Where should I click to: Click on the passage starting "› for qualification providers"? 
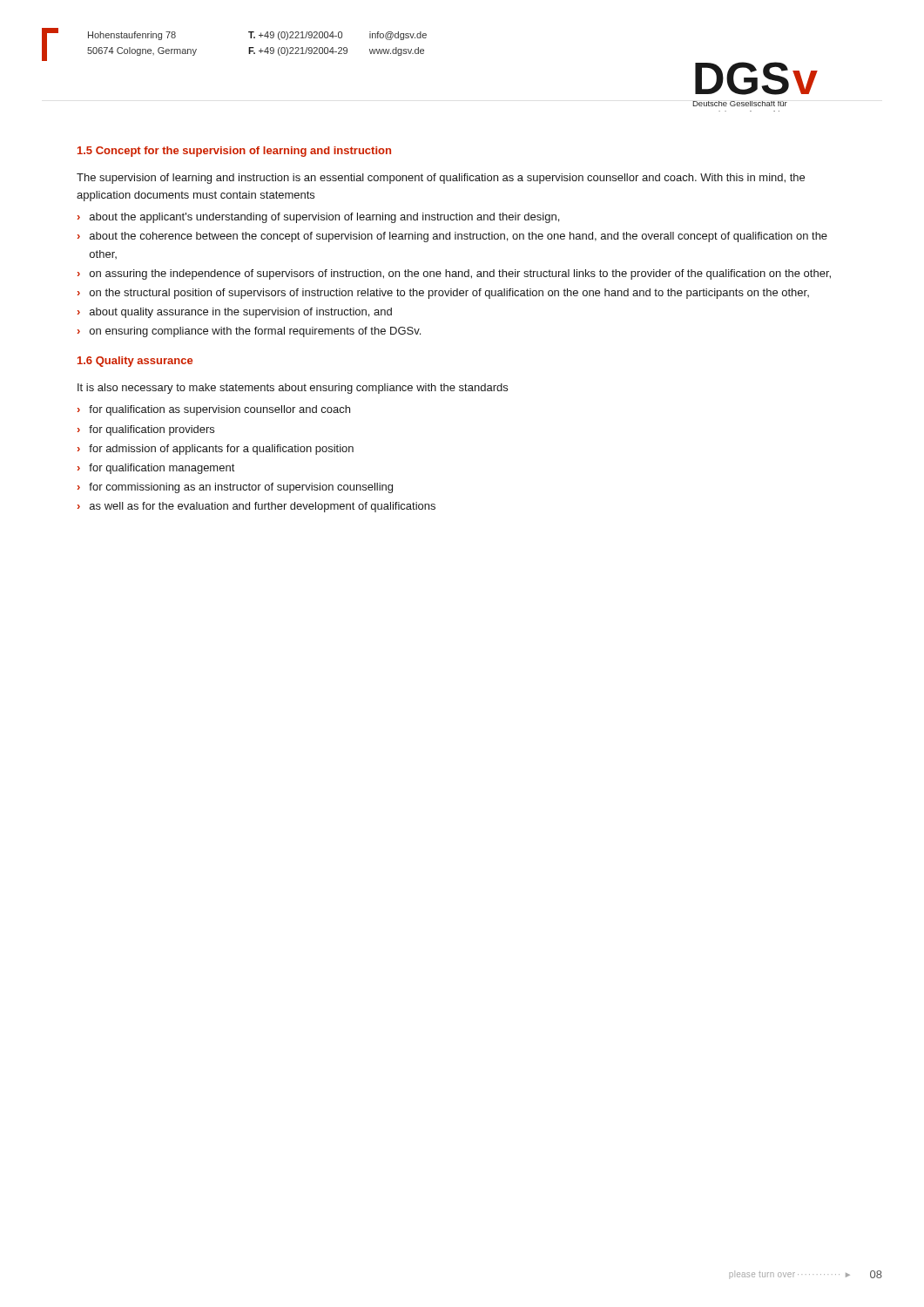[146, 429]
